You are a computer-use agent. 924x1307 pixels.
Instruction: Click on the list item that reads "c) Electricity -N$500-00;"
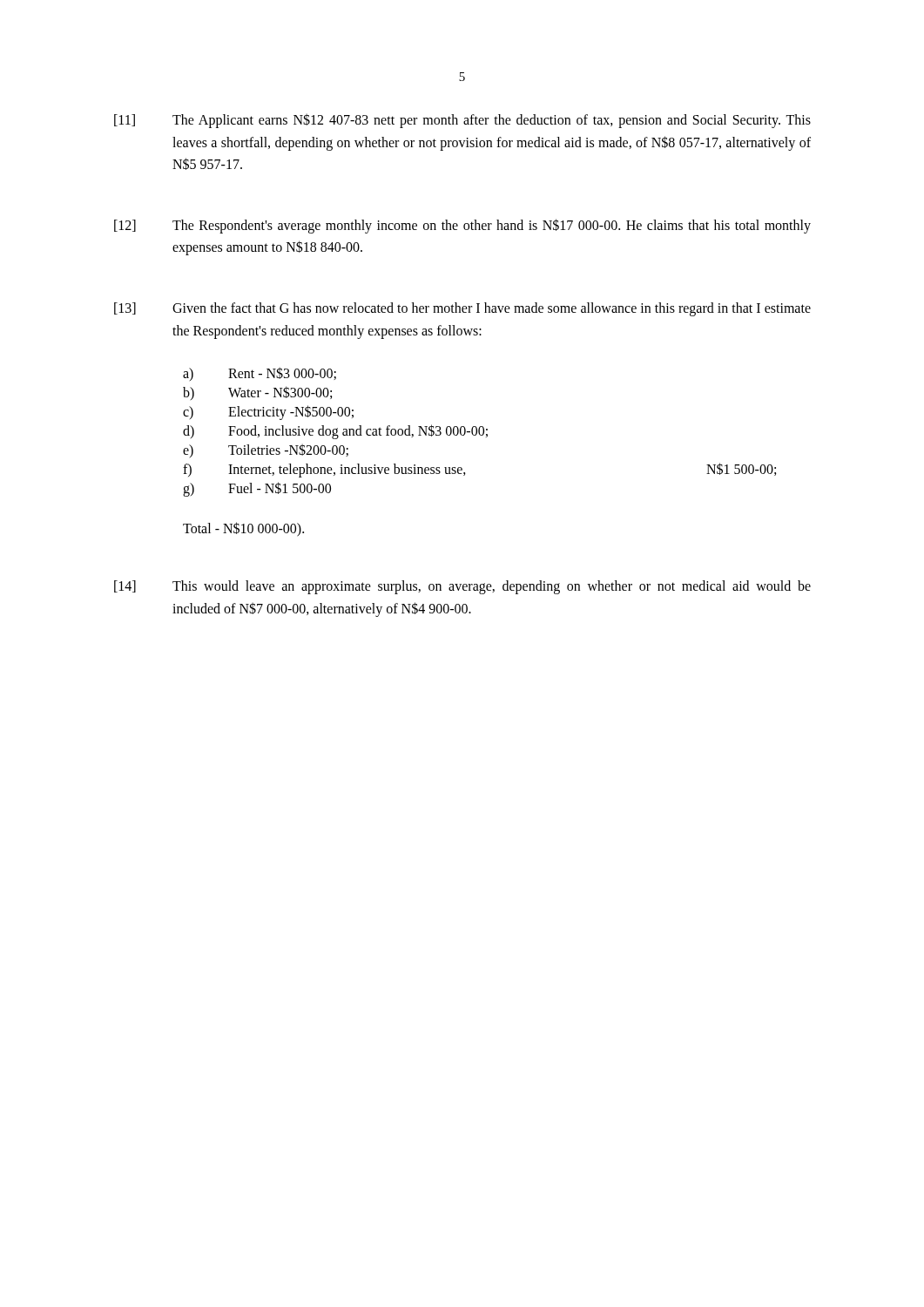click(x=268, y=413)
